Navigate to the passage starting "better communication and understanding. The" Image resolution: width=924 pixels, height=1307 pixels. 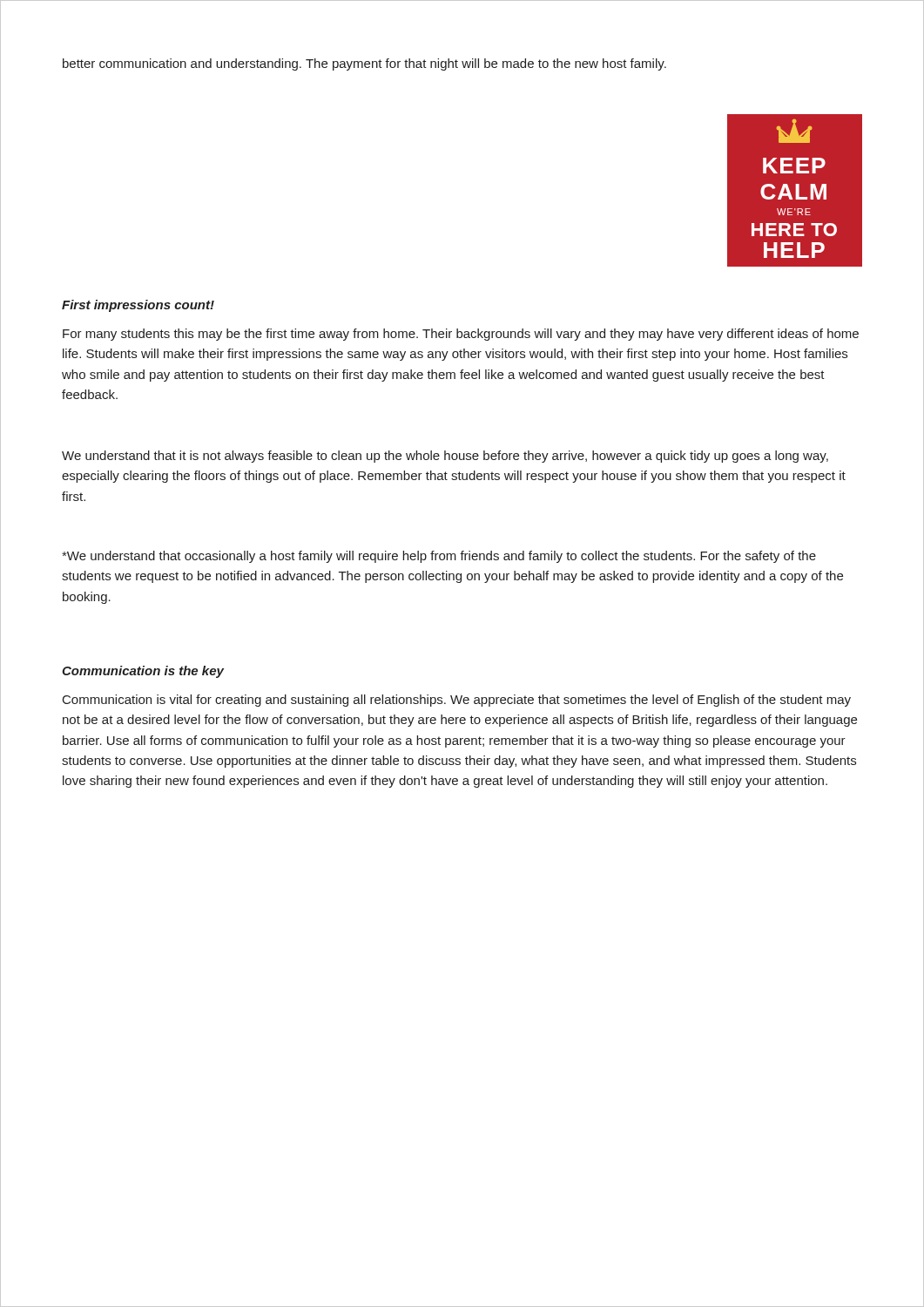pyautogui.click(x=364, y=63)
